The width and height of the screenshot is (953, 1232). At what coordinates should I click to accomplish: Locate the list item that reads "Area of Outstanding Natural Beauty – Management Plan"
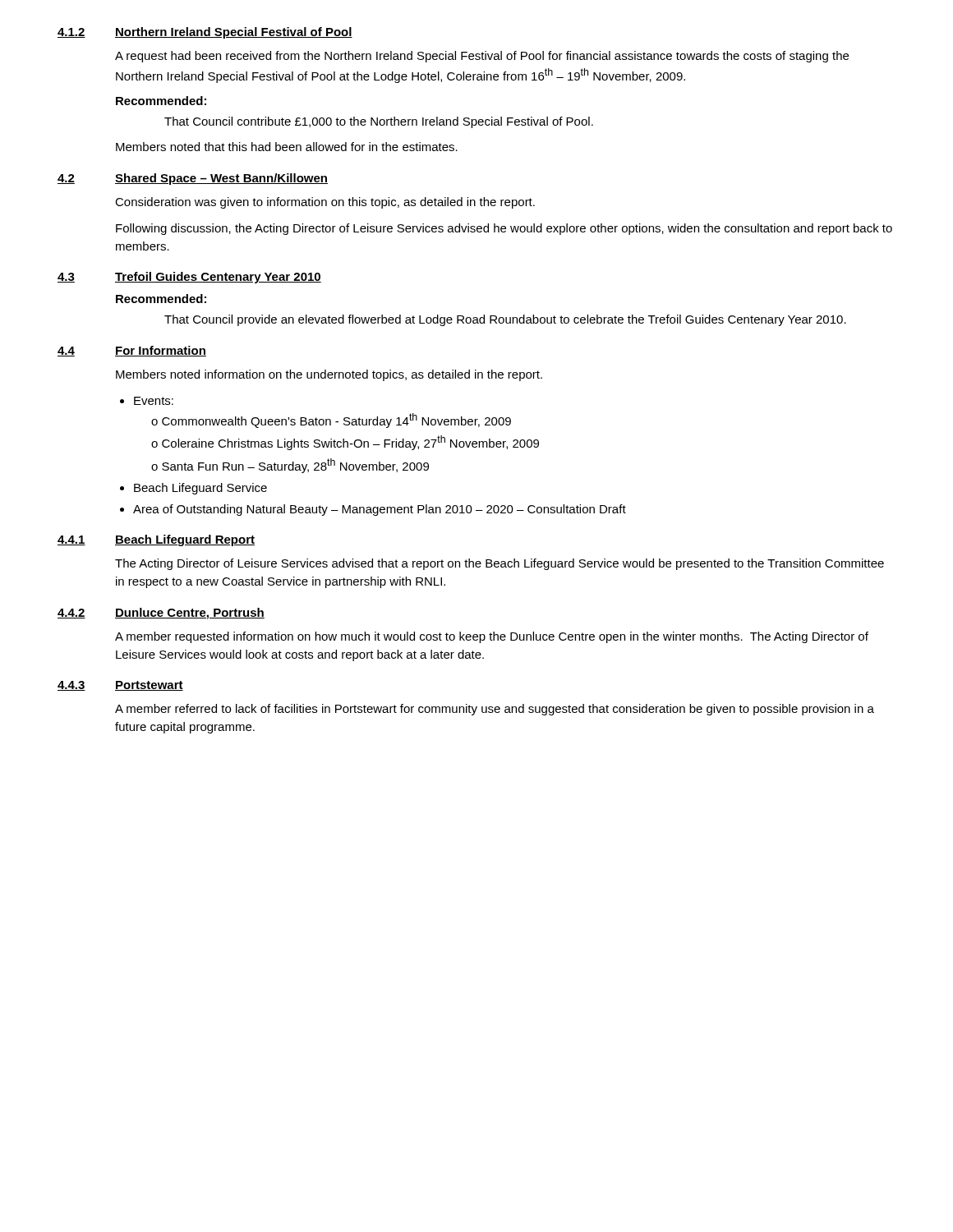(x=505, y=509)
